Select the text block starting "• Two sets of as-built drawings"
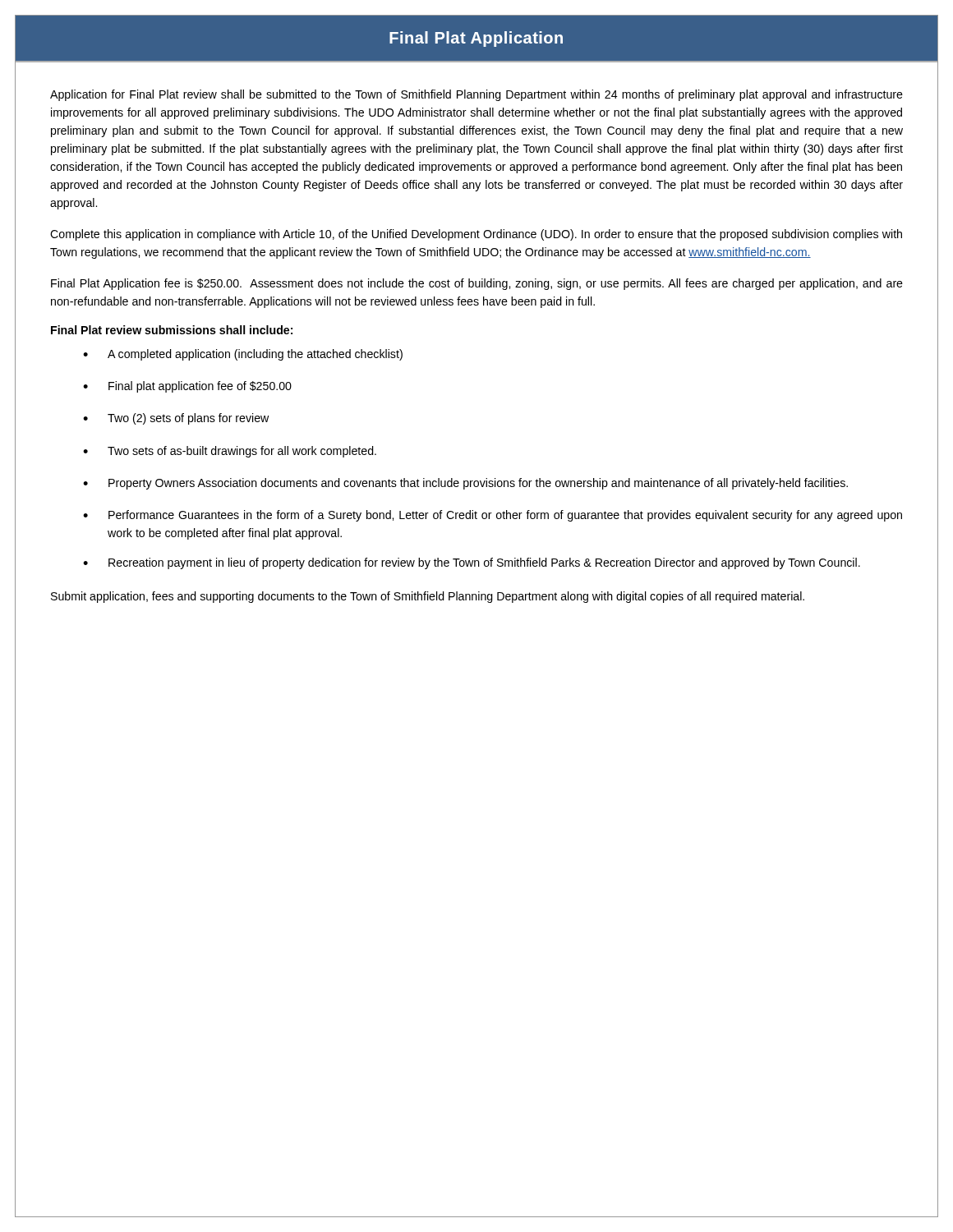The image size is (953, 1232). [230, 452]
